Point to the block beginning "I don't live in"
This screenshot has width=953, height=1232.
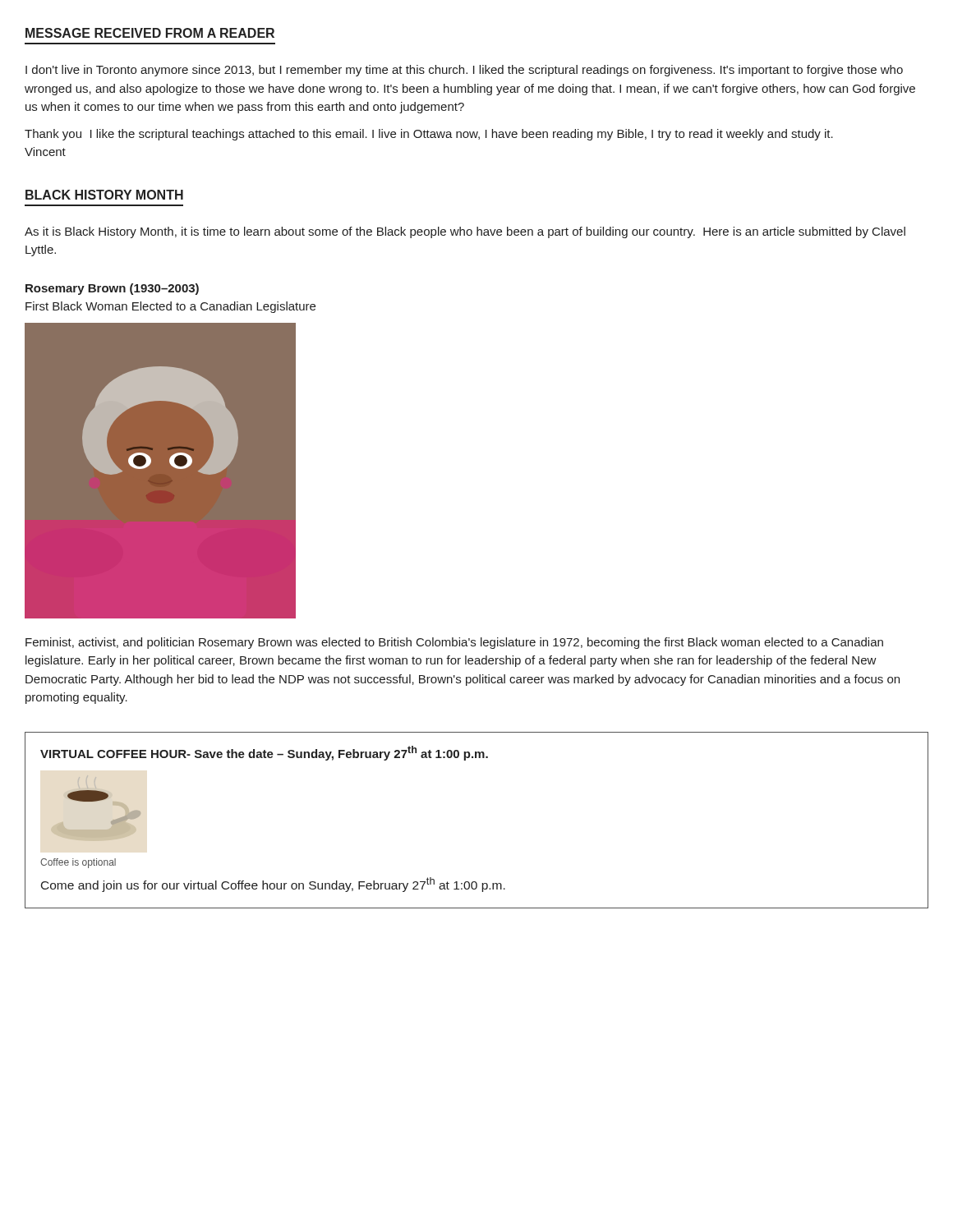[470, 88]
